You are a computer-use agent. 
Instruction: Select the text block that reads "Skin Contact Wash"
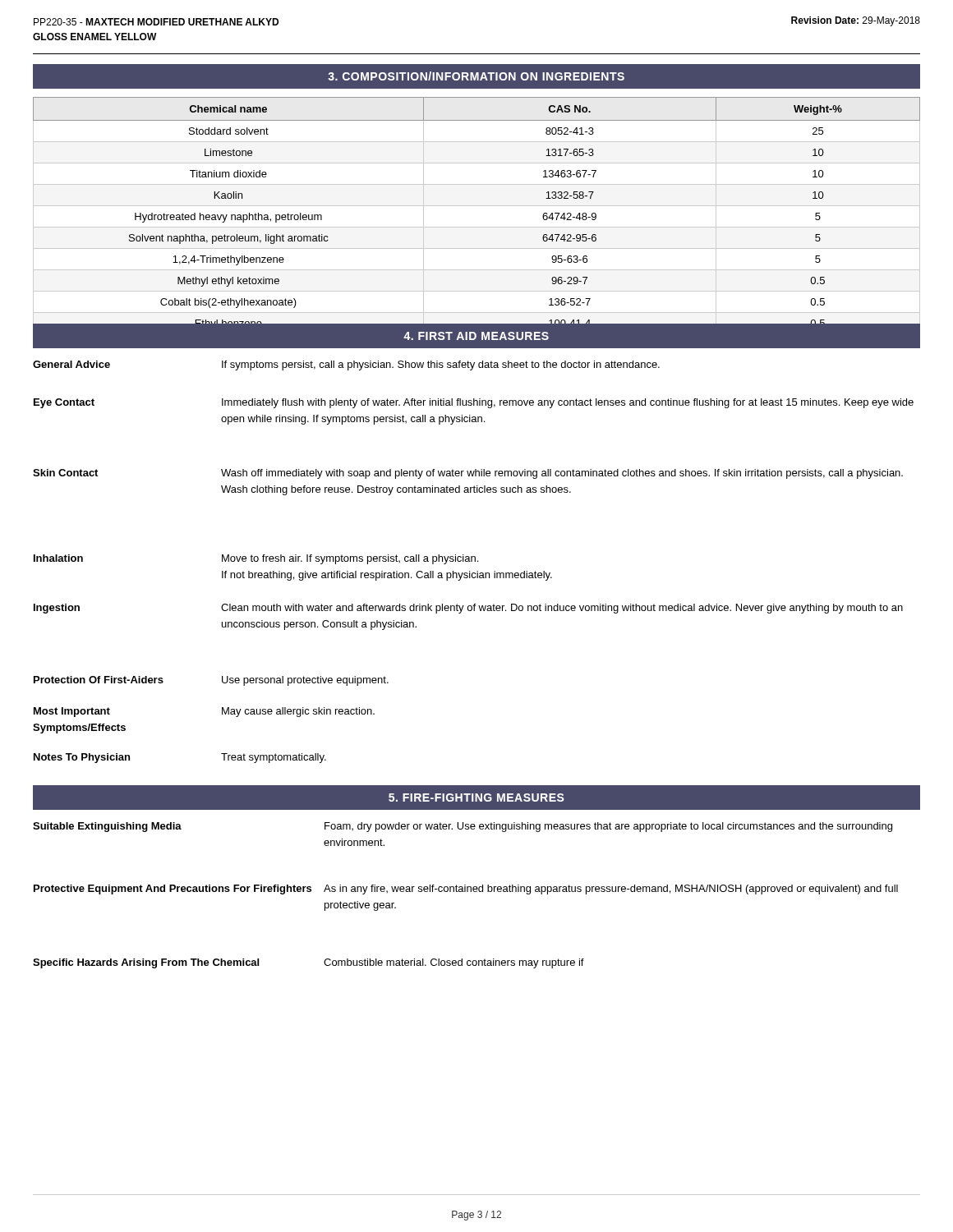[476, 481]
